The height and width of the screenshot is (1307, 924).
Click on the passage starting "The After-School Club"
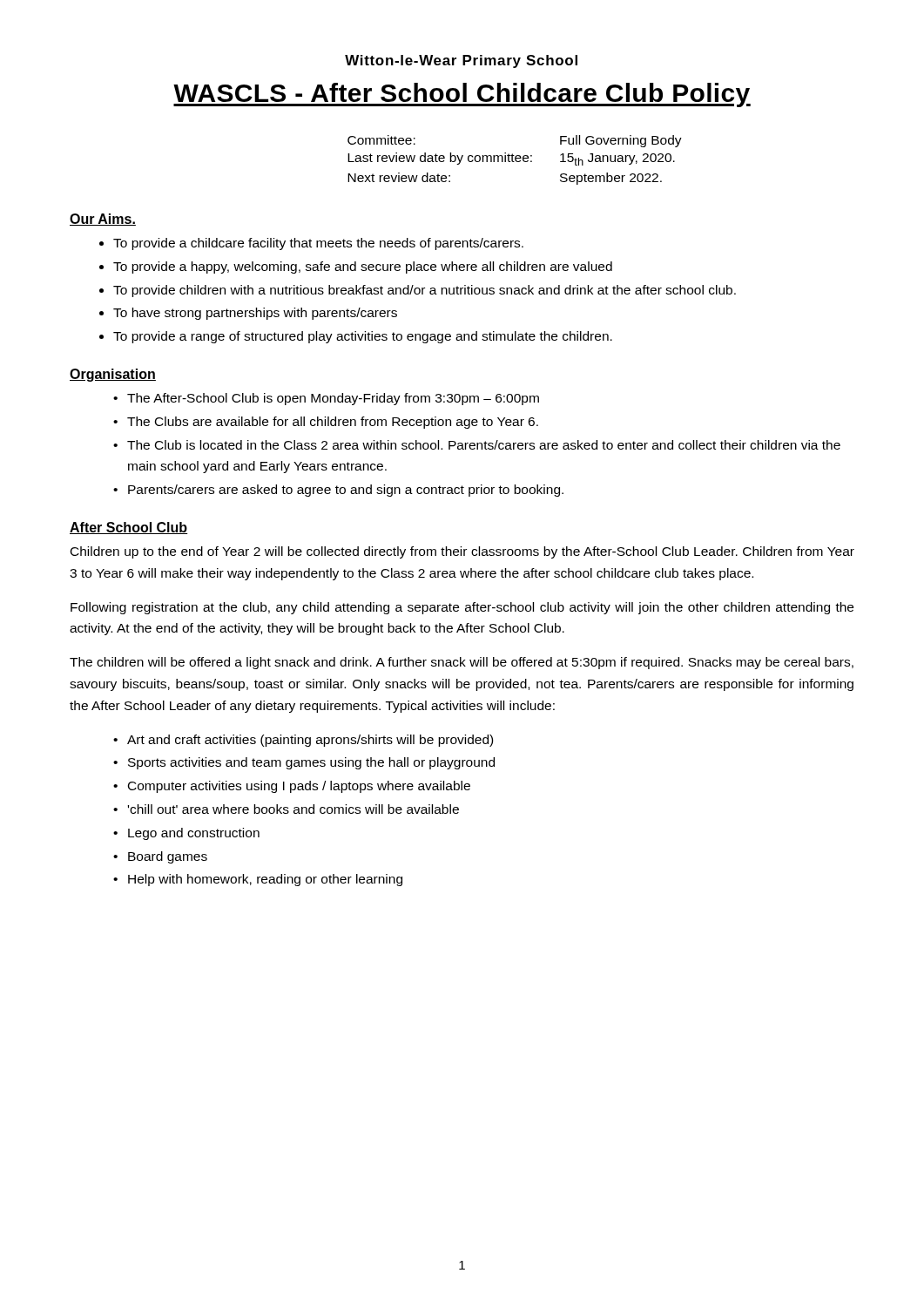pyautogui.click(x=333, y=398)
